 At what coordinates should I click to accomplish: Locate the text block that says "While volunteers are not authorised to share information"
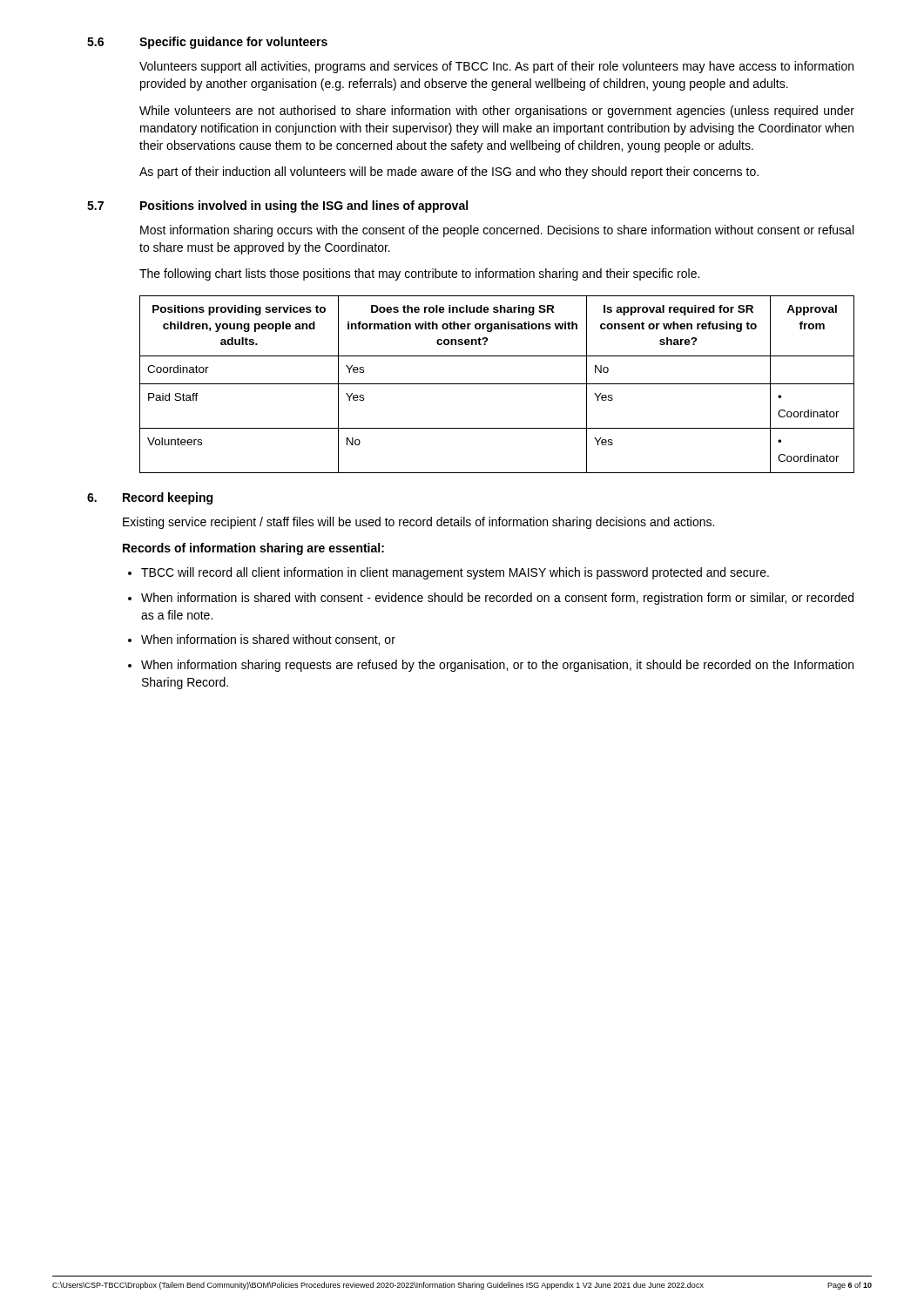tap(497, 128)
